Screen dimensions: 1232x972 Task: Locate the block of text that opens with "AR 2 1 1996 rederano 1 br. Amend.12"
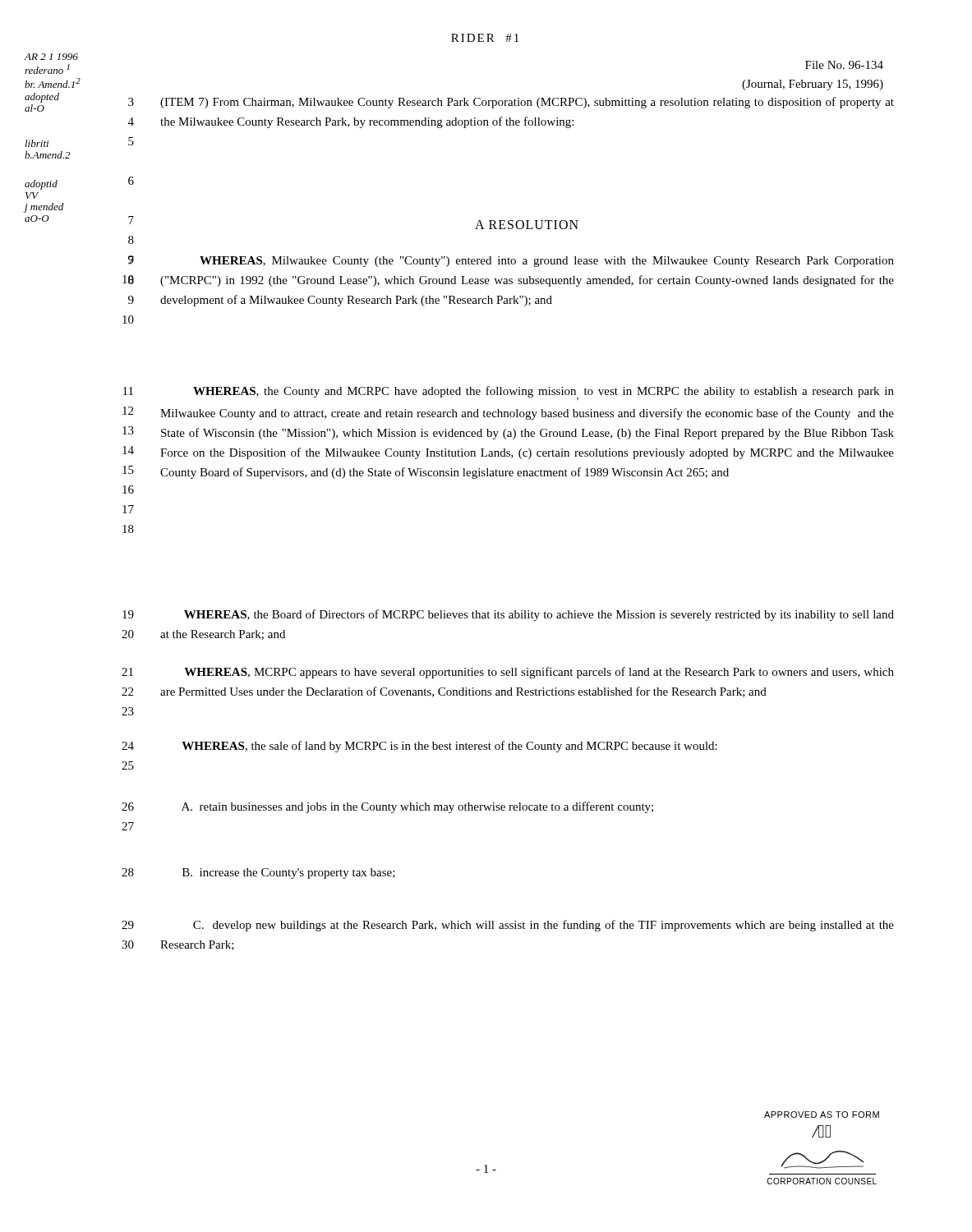pos(52,137)
